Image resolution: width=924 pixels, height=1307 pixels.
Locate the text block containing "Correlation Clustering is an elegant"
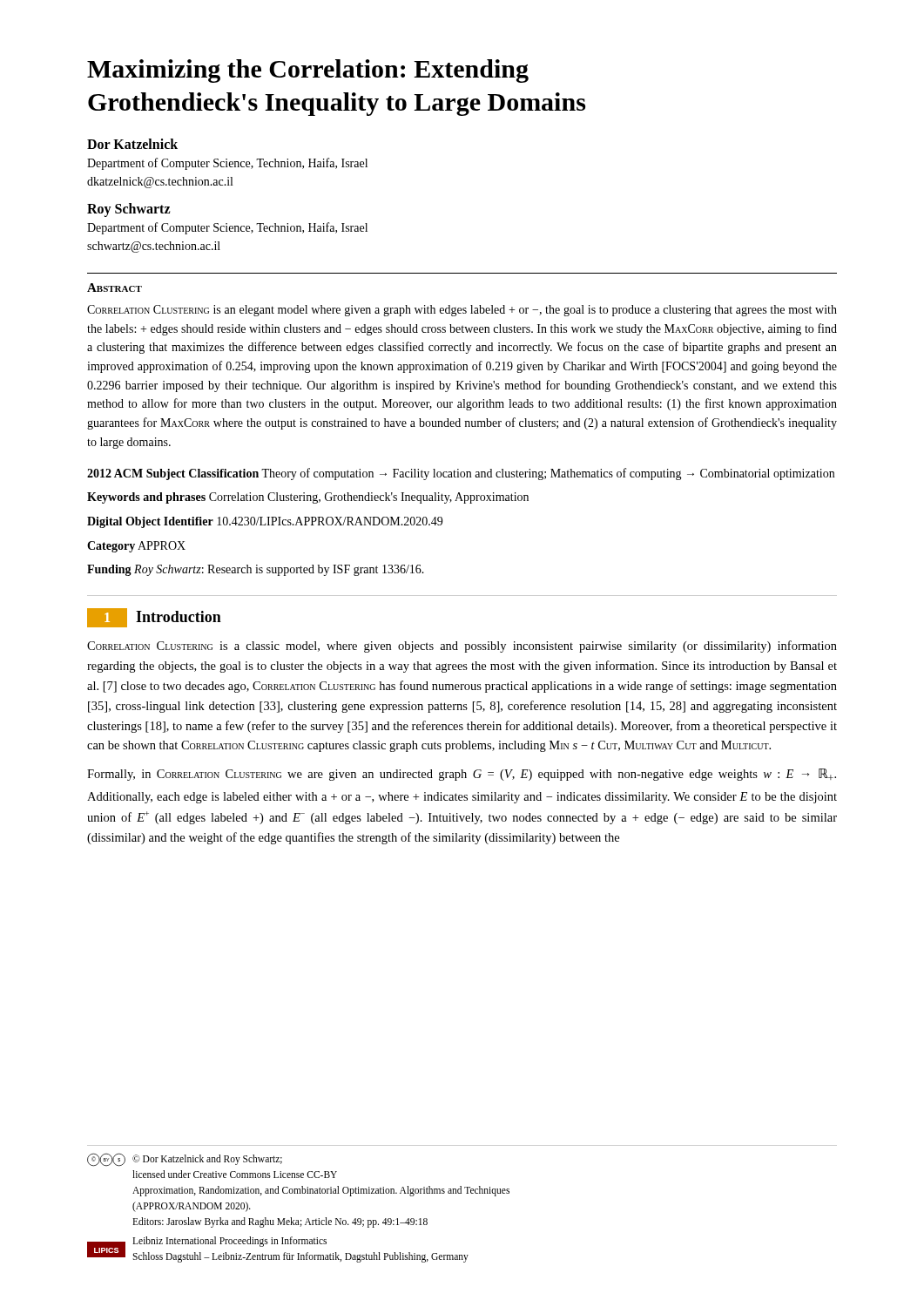pyautogui.click(x=462, y=376)
